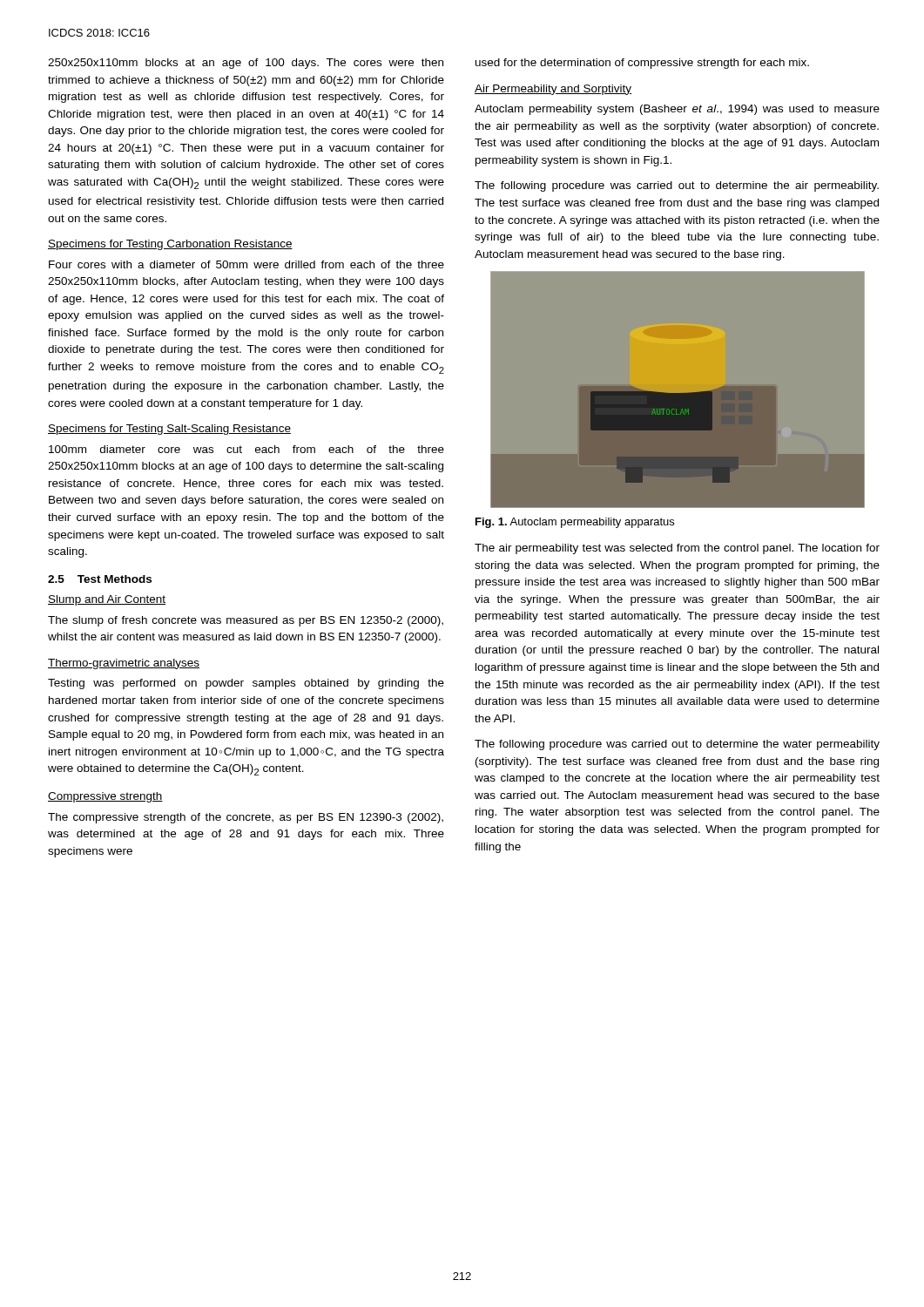Locate the block of text that opens with "250x250x110mm blocks at an age of"
The width and height of the screenshot is (924, 1307).
point(246,140)
